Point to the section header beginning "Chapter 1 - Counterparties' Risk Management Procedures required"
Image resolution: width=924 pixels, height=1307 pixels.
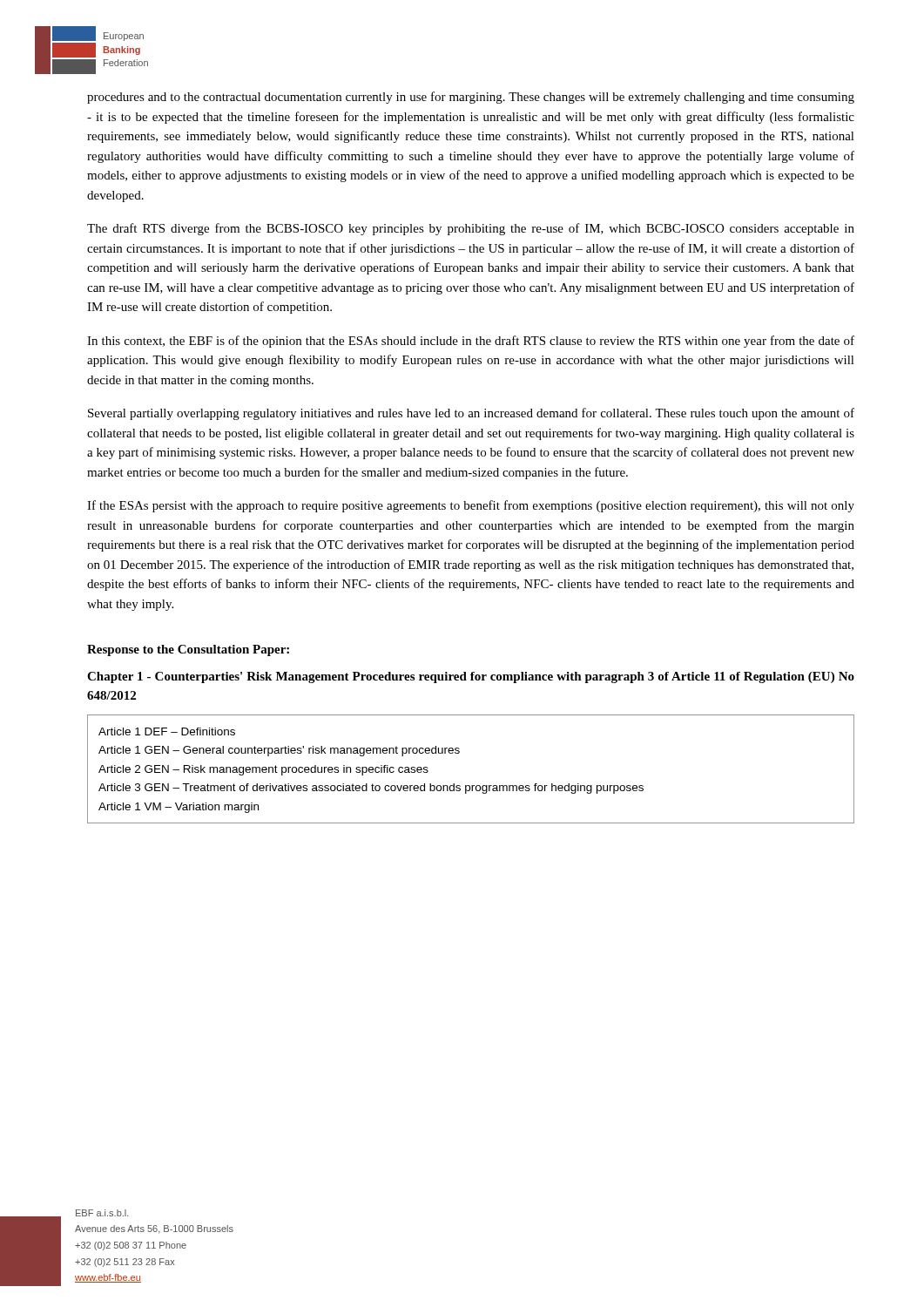click(x=471, y=686)
